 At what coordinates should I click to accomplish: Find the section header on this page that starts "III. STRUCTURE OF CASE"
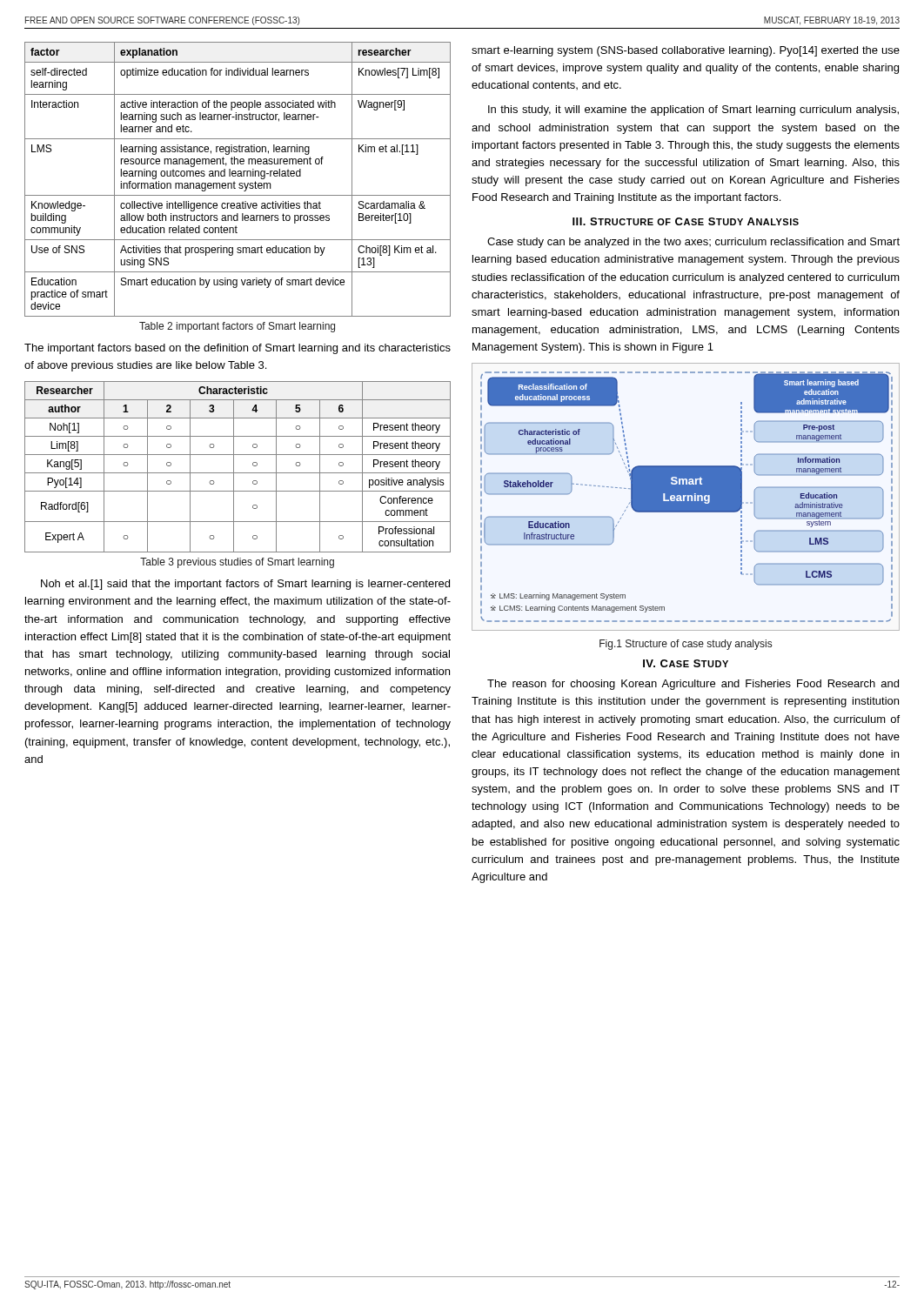pos(686,222)
